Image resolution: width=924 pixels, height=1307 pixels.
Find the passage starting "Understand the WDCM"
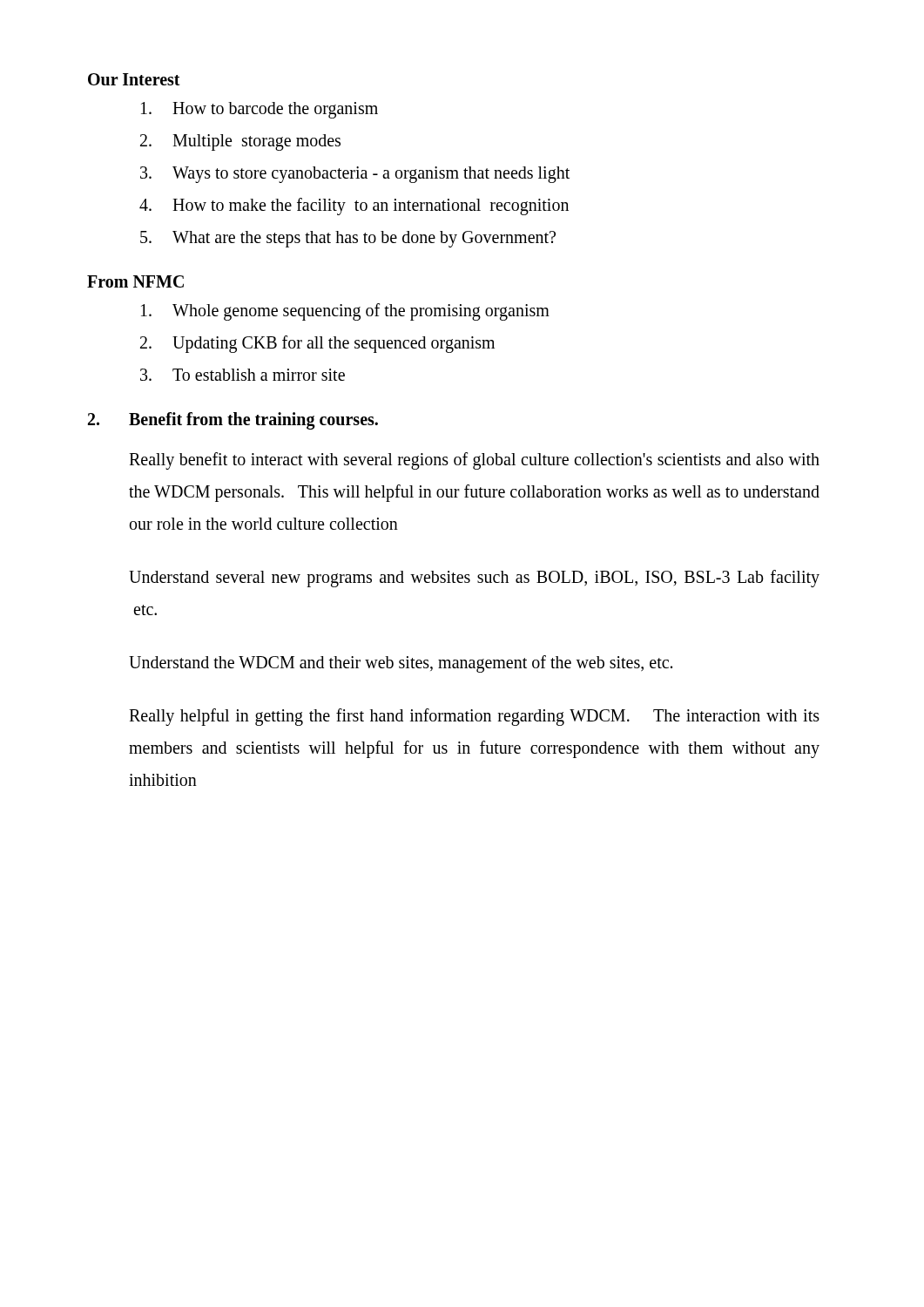[x=401, y=662]
